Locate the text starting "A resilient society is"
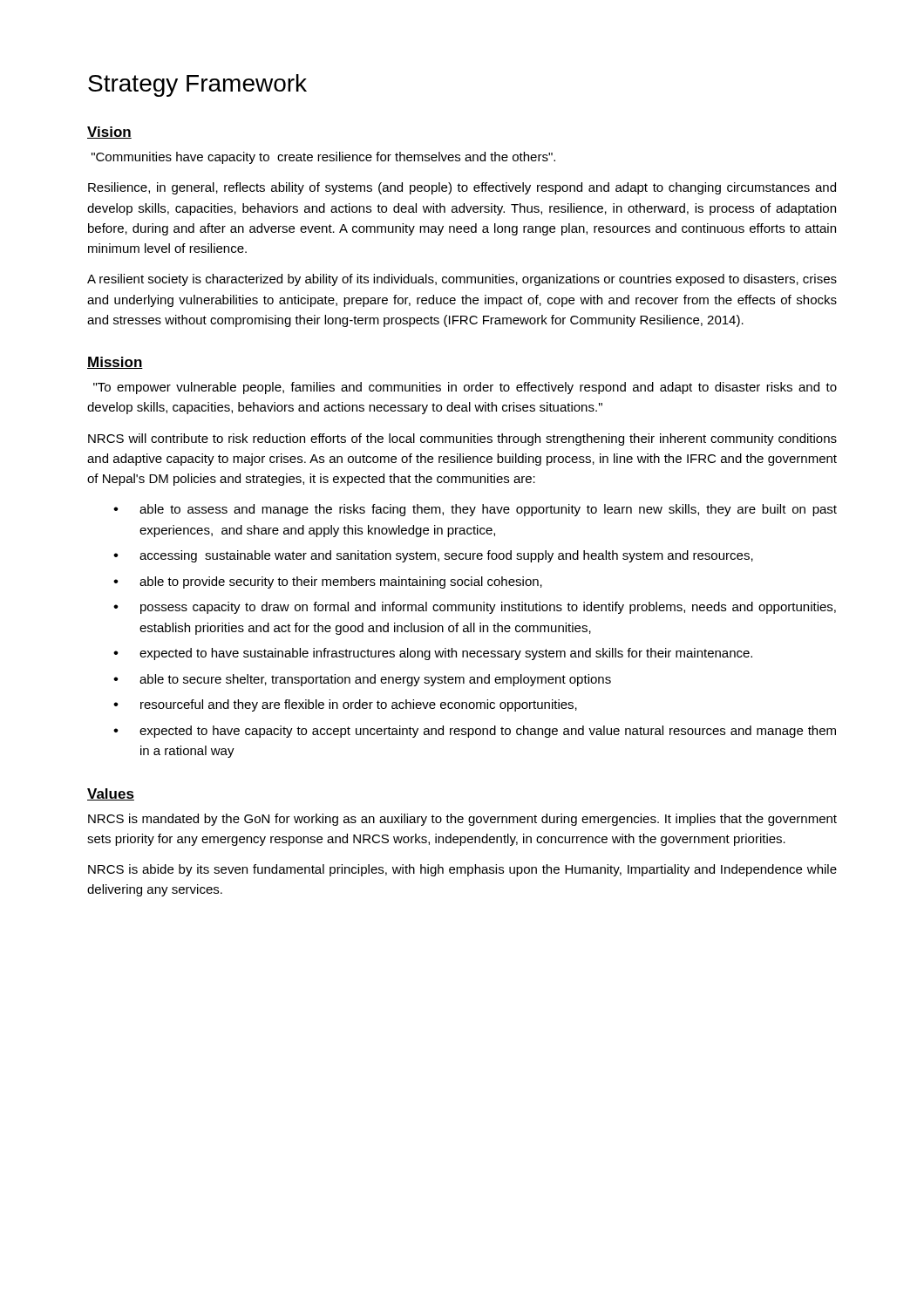924x1308 pixels. pyautogui.click(x=462, y=299)
